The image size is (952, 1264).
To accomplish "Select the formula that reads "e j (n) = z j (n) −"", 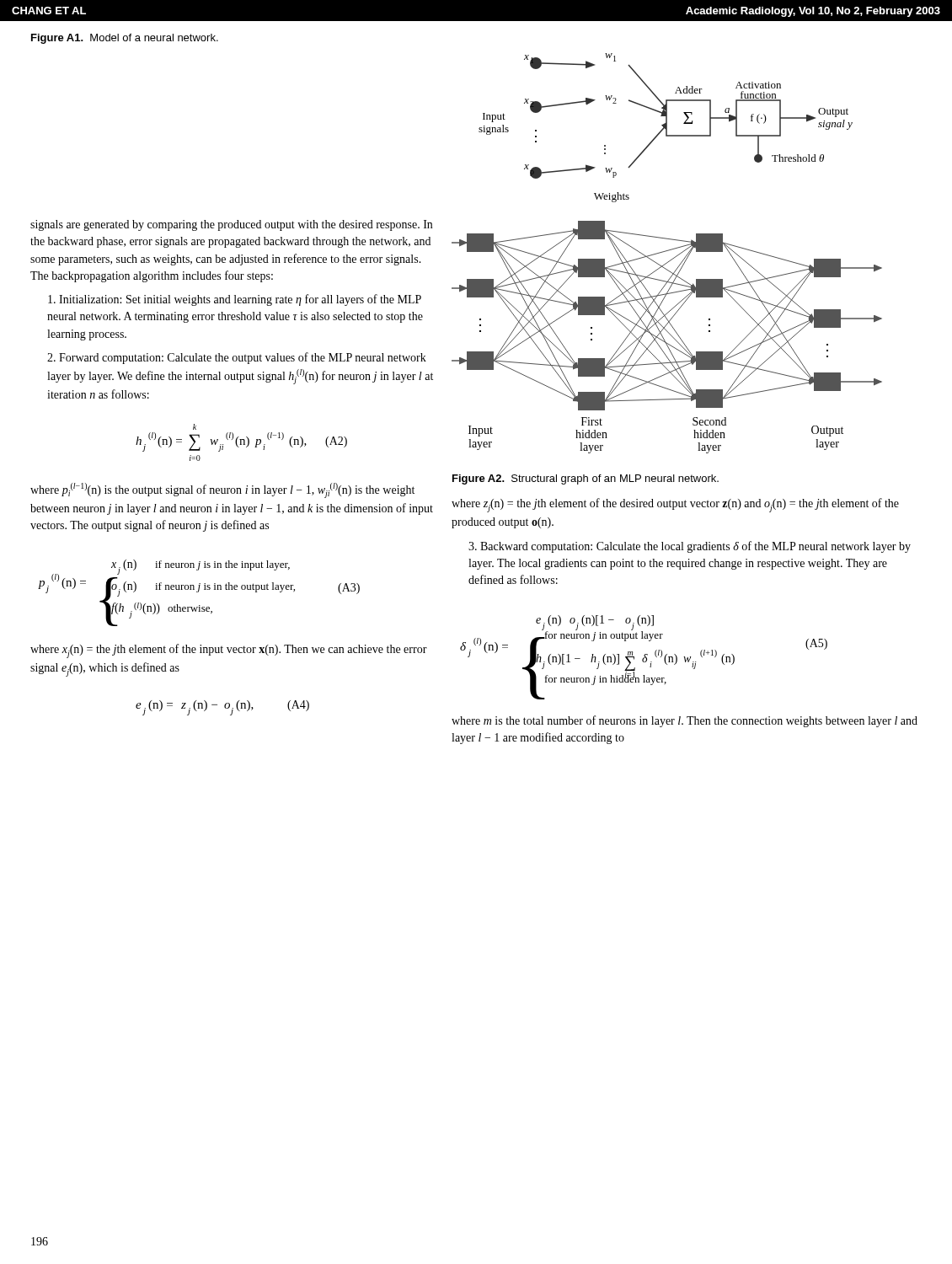I will 233,704.
